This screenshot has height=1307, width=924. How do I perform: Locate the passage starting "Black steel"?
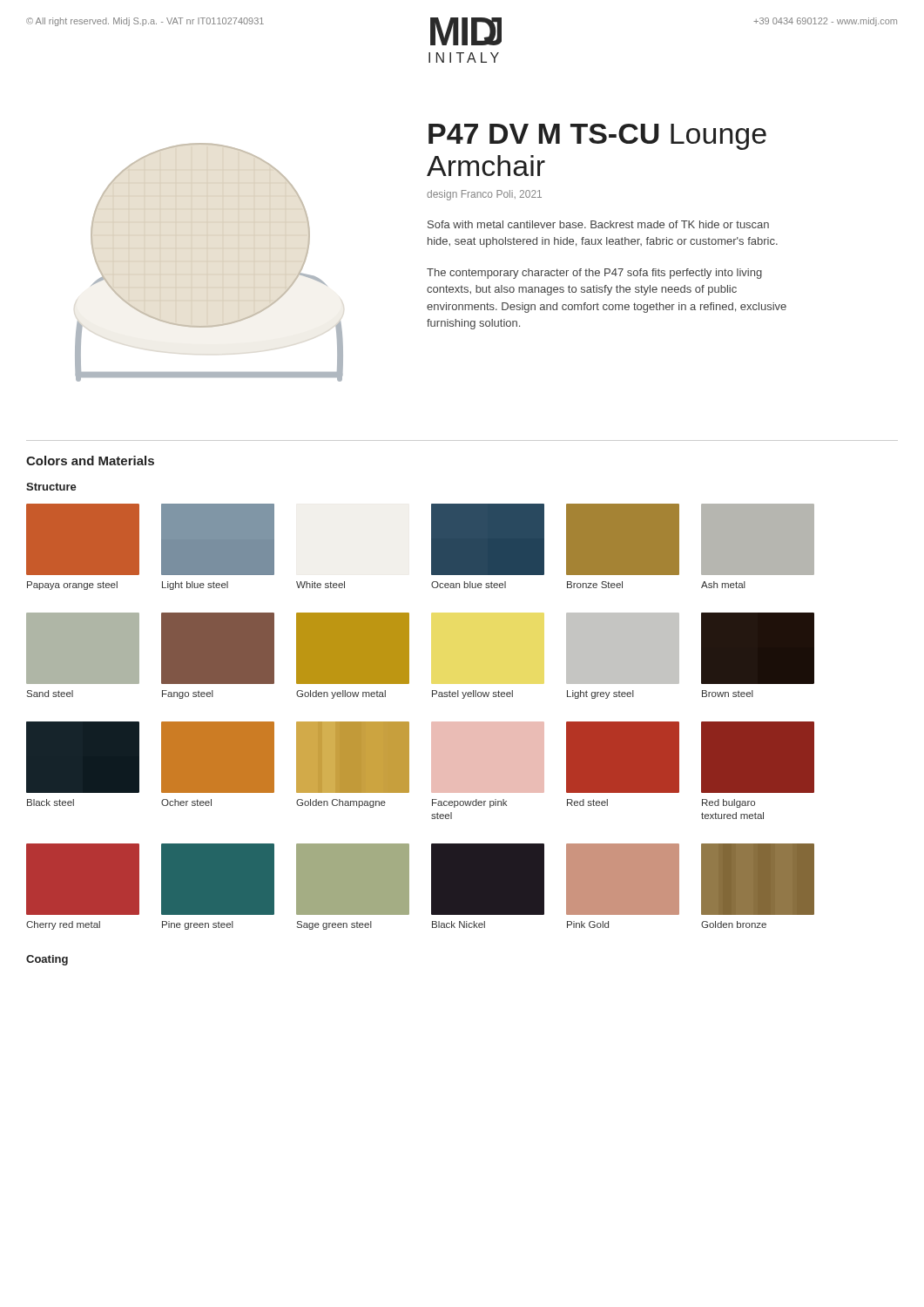coord(50,802)
